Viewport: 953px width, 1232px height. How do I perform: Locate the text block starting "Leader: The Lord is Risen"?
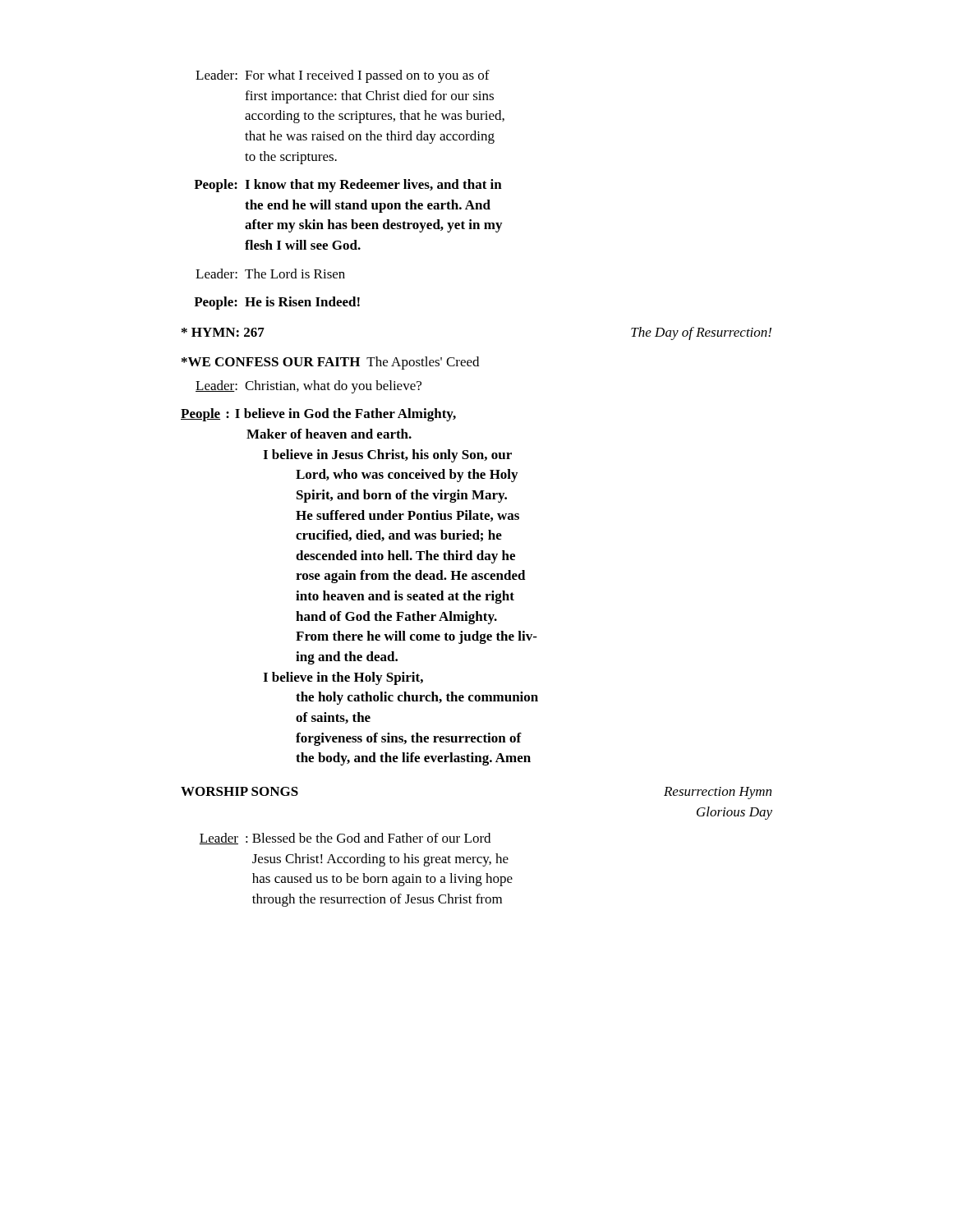(270, 274)
